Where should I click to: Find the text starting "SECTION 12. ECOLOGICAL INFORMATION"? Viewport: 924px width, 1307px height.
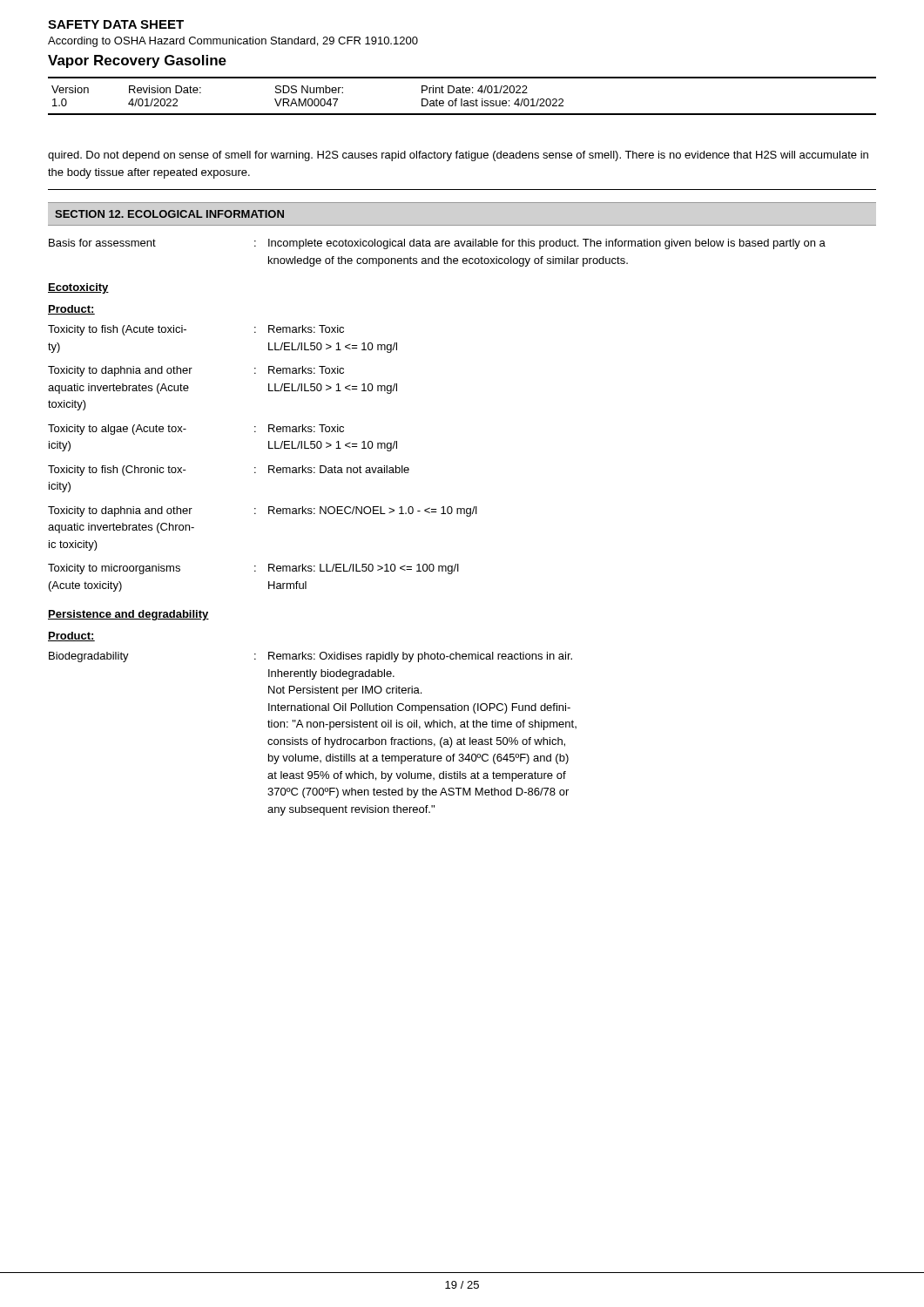[170, 214]
